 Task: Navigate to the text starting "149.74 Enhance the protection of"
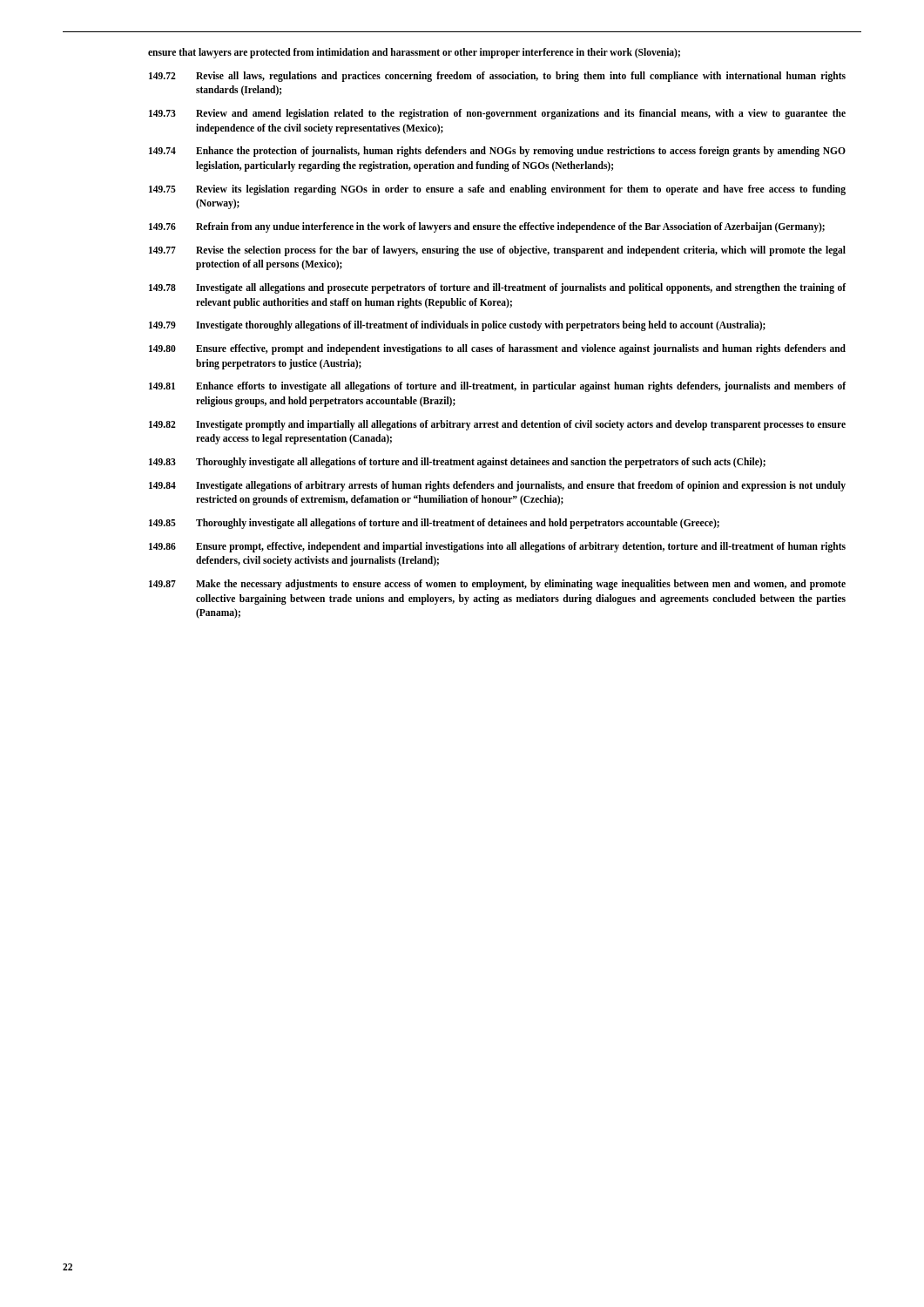pyautogui.click(x=497, y=159)
